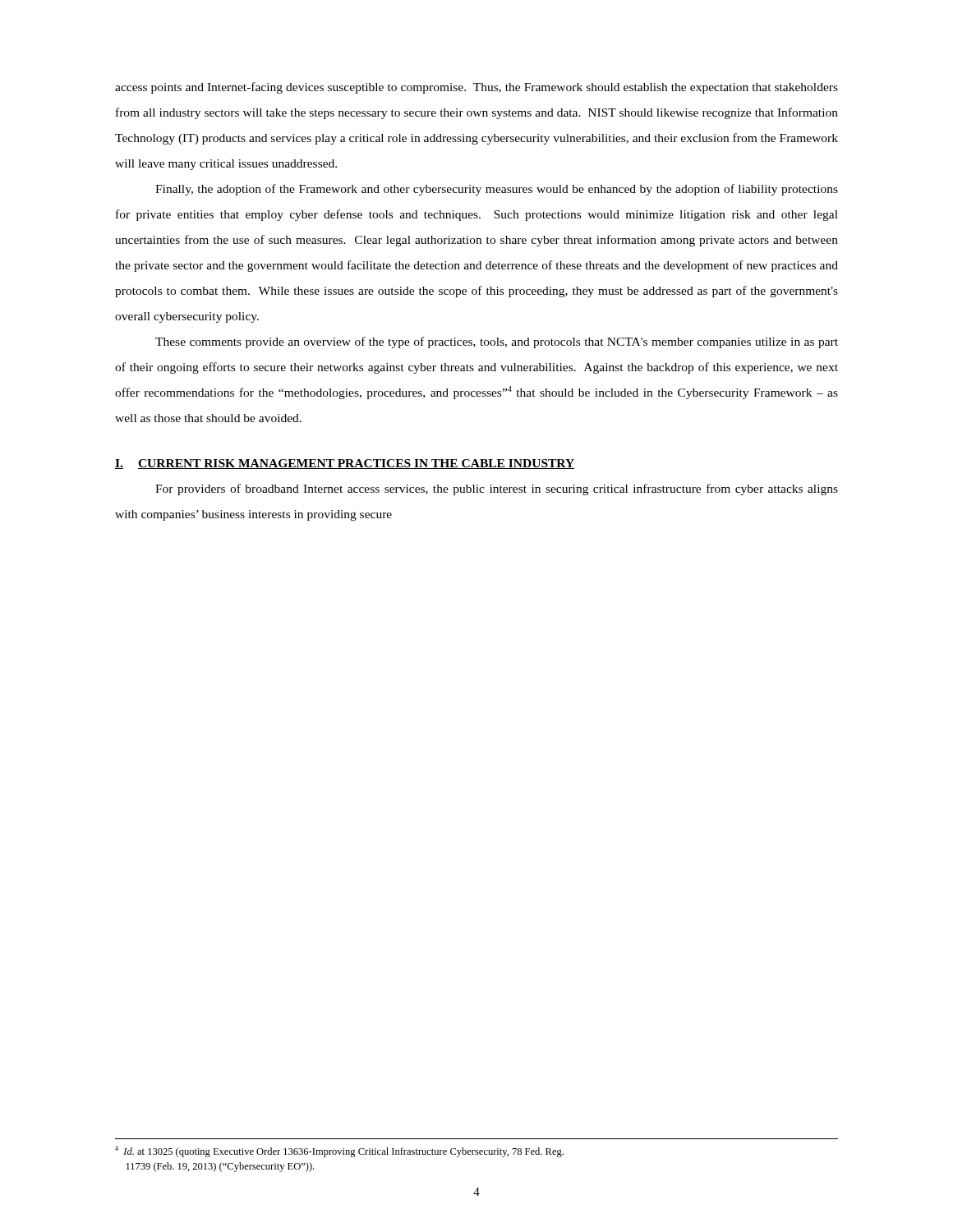Find the element starting "I. CURRENT RISK"
The width and height of the screenshot is (953, 1232).
pyautogui.click(x=476, y=463)
